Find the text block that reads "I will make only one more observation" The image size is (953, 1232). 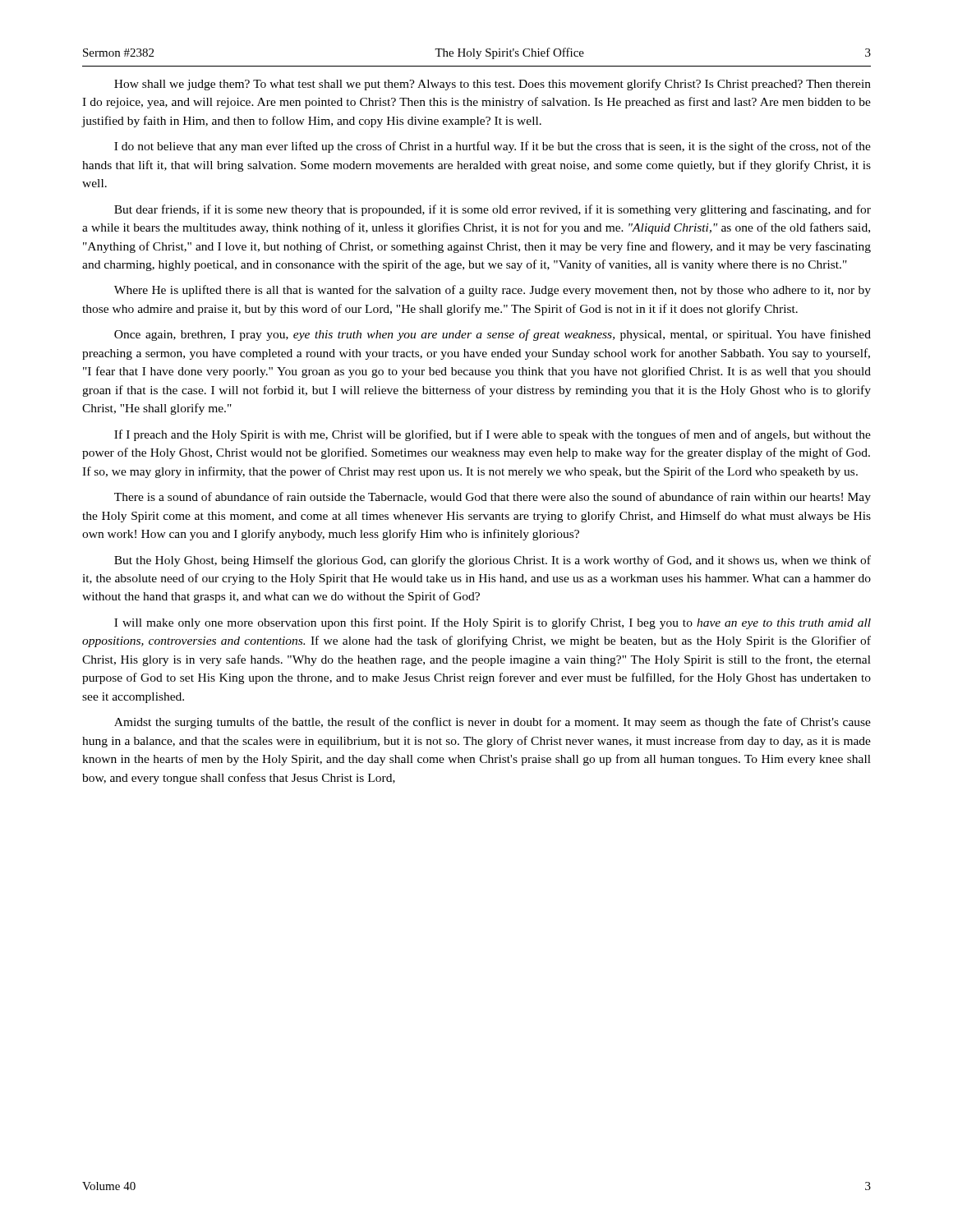click(476, 659)
